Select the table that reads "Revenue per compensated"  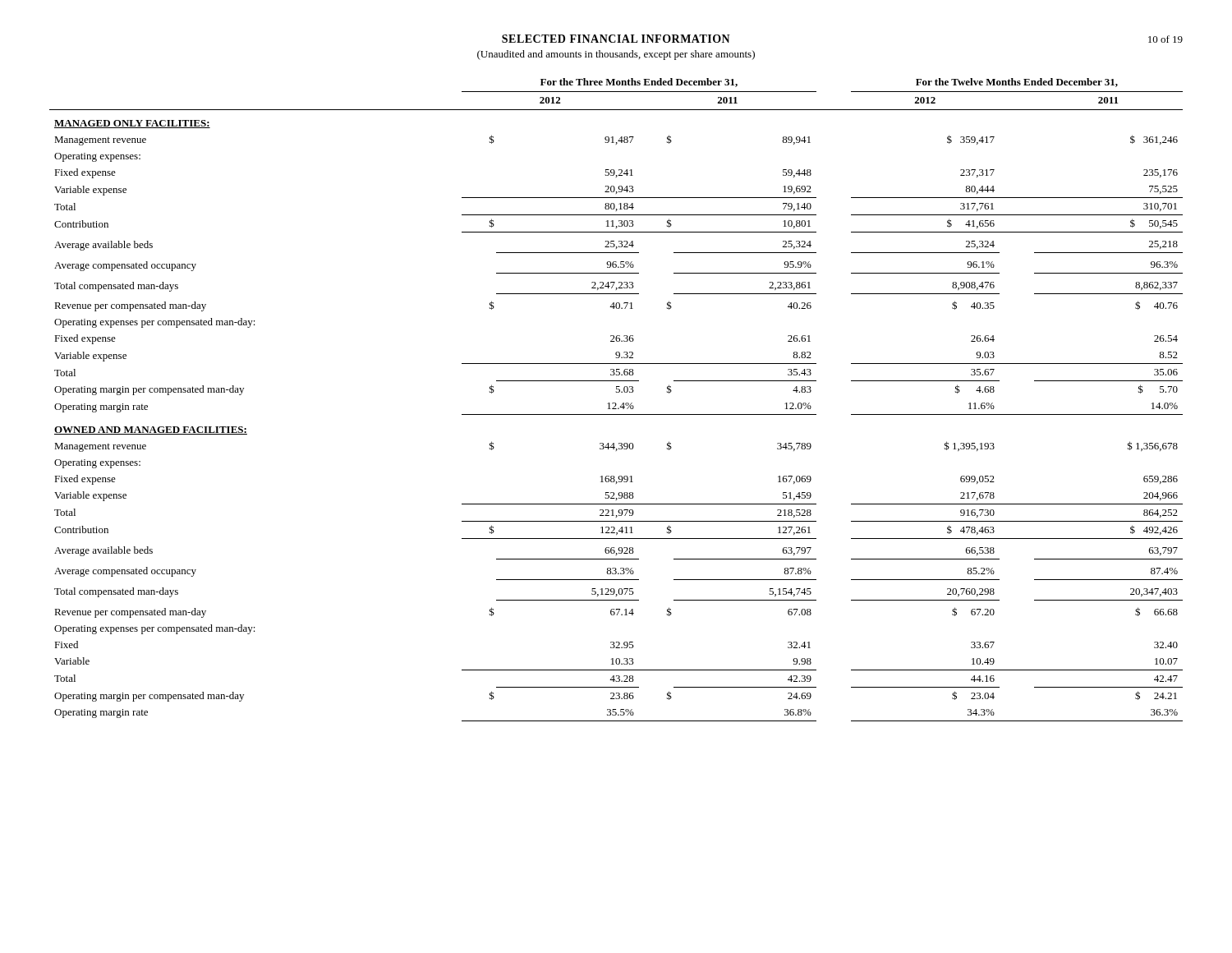(x=616, y=397)
